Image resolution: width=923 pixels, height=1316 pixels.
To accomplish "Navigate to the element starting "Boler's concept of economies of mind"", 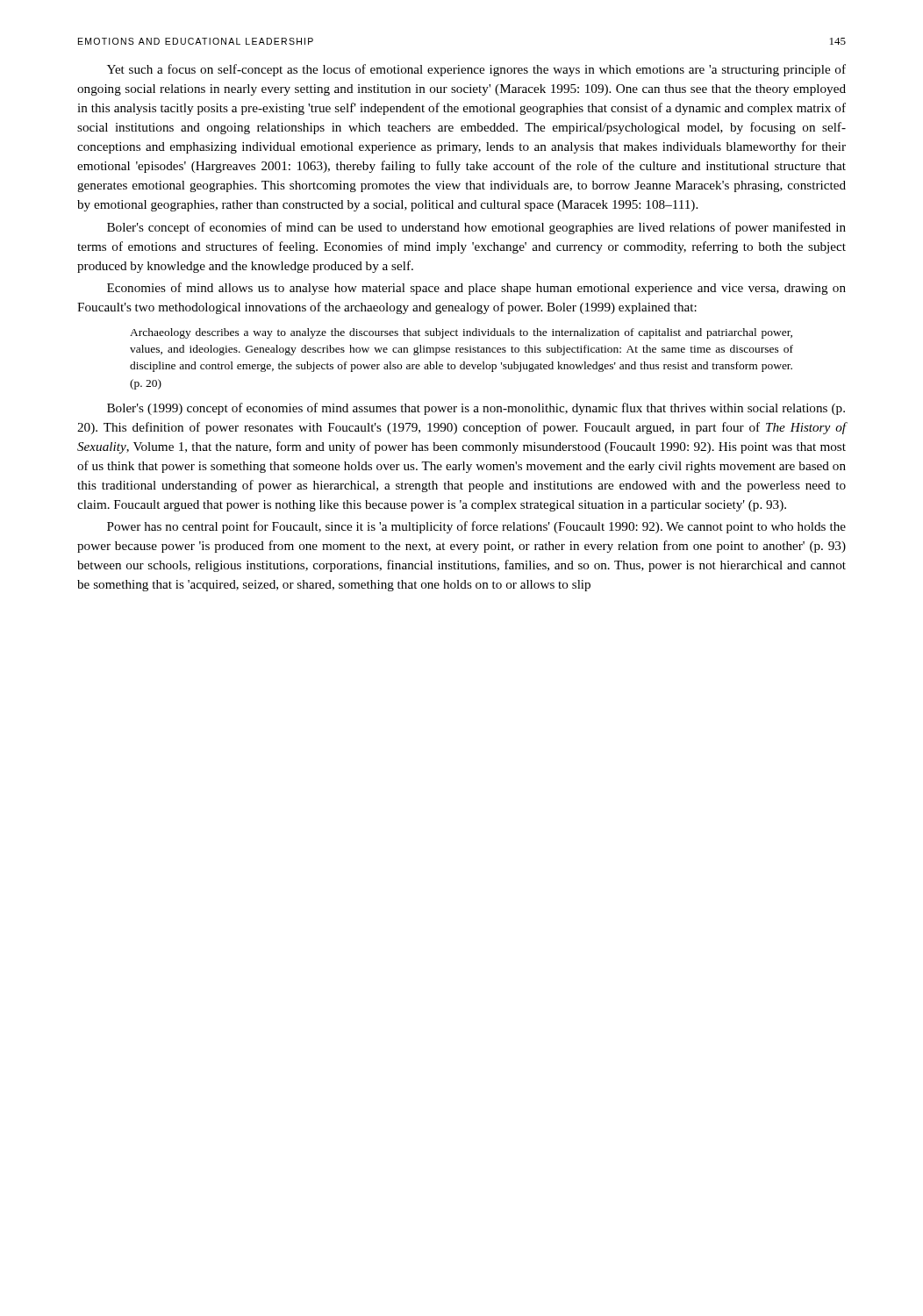I will click(462, 246).
